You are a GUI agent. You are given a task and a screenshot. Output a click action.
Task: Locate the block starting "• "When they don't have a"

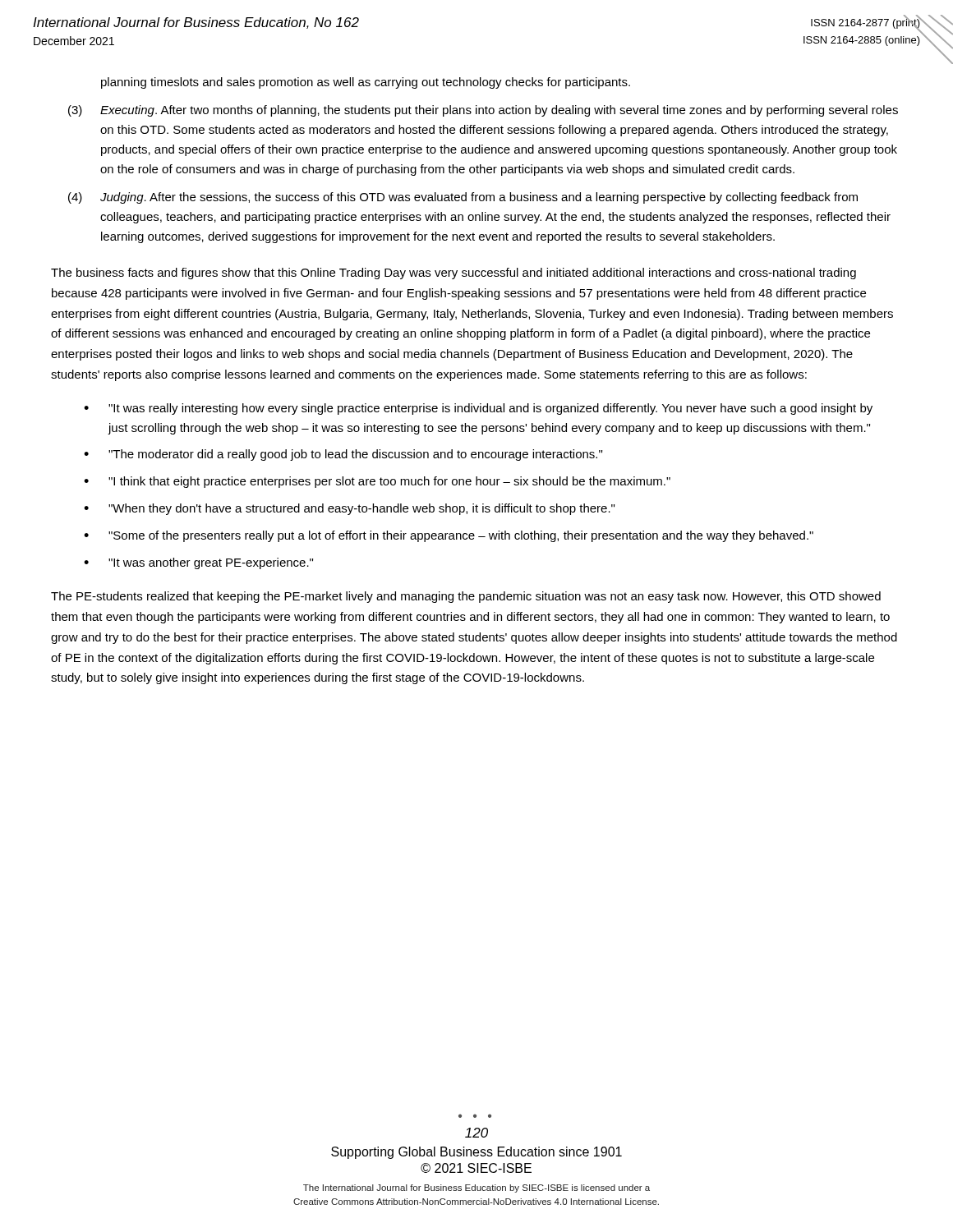click(493, 509)
